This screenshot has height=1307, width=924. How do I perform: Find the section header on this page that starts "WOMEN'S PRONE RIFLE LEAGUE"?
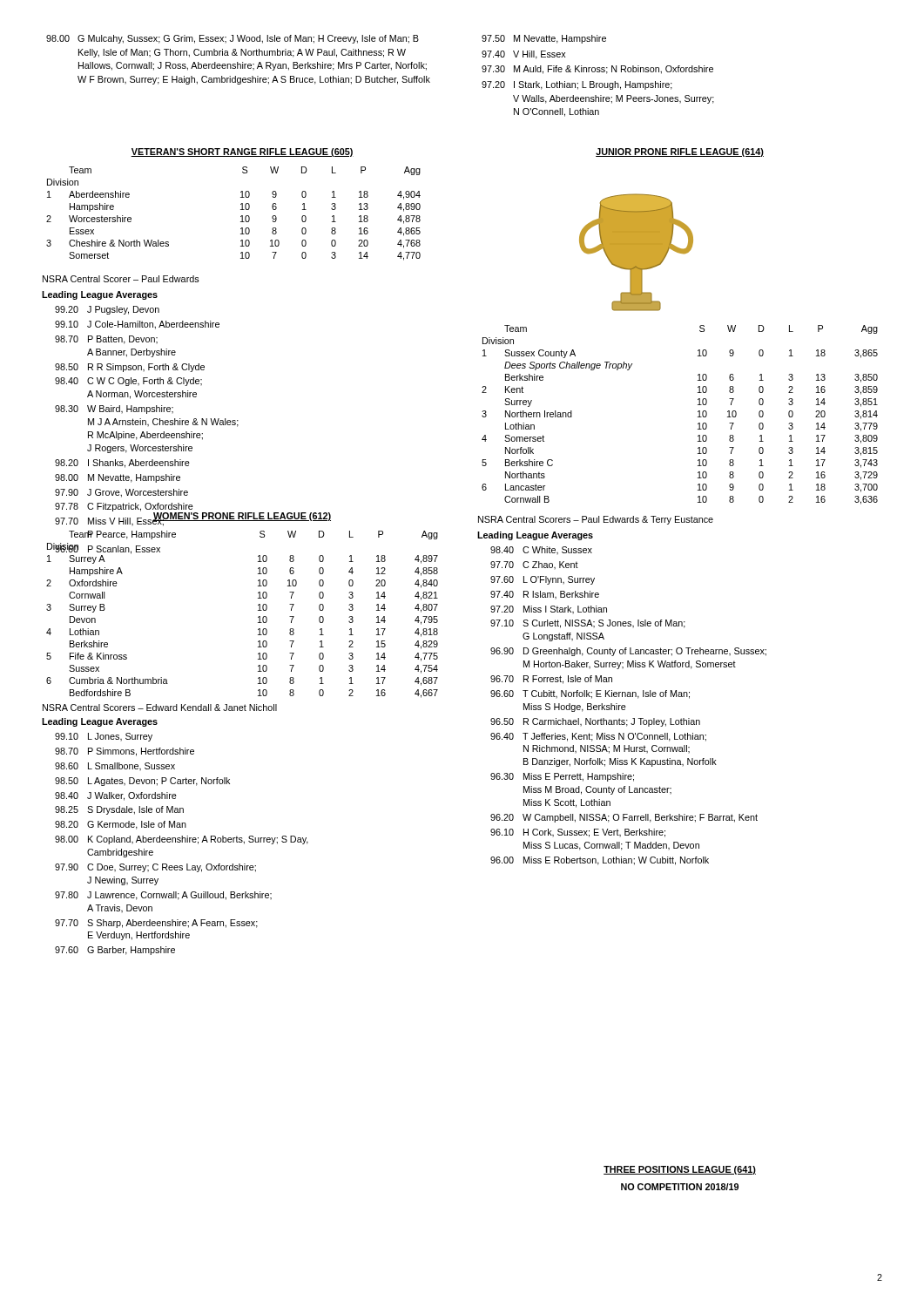(242, 516)
